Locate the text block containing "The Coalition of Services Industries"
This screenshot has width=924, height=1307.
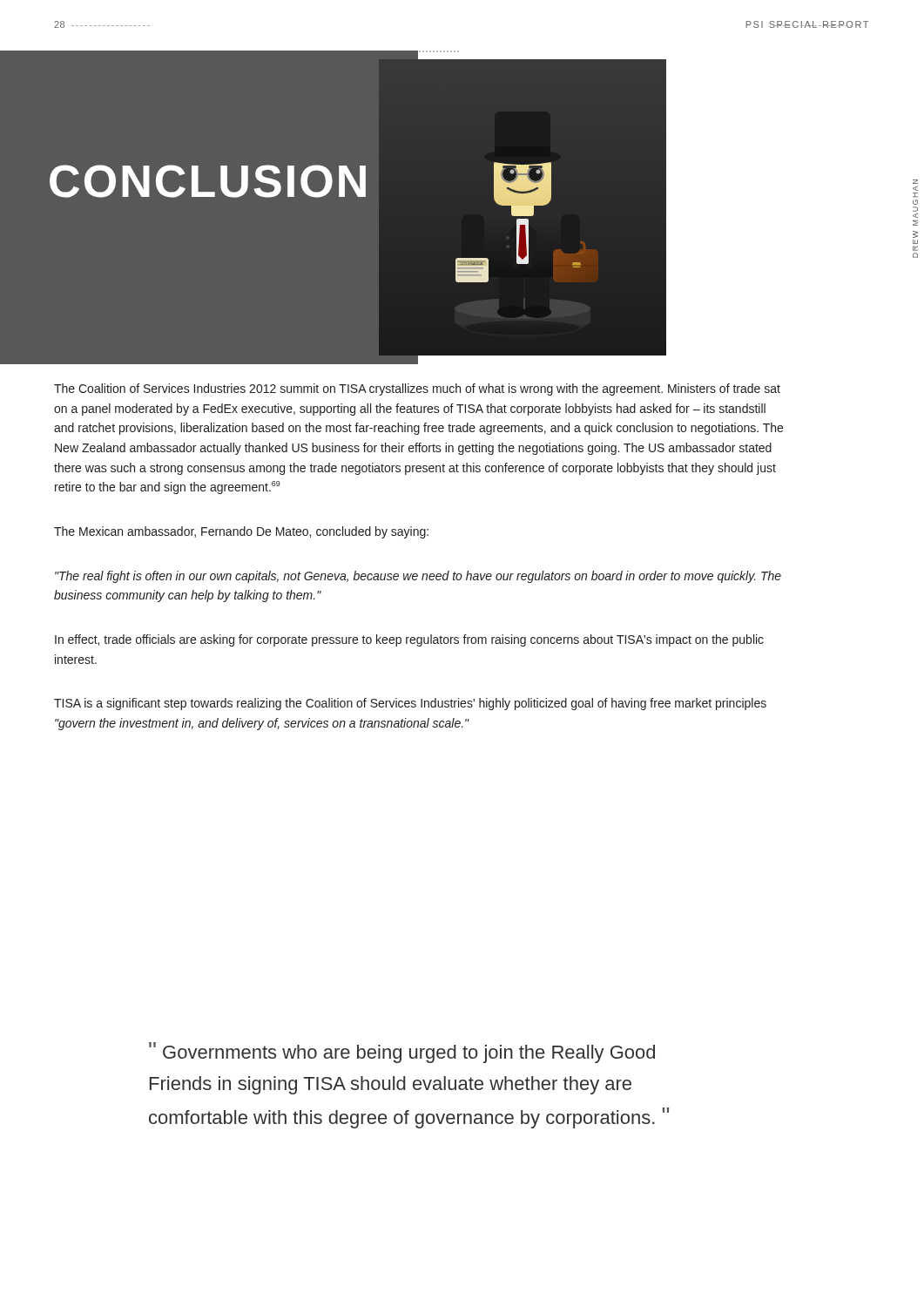pos(419,438)
